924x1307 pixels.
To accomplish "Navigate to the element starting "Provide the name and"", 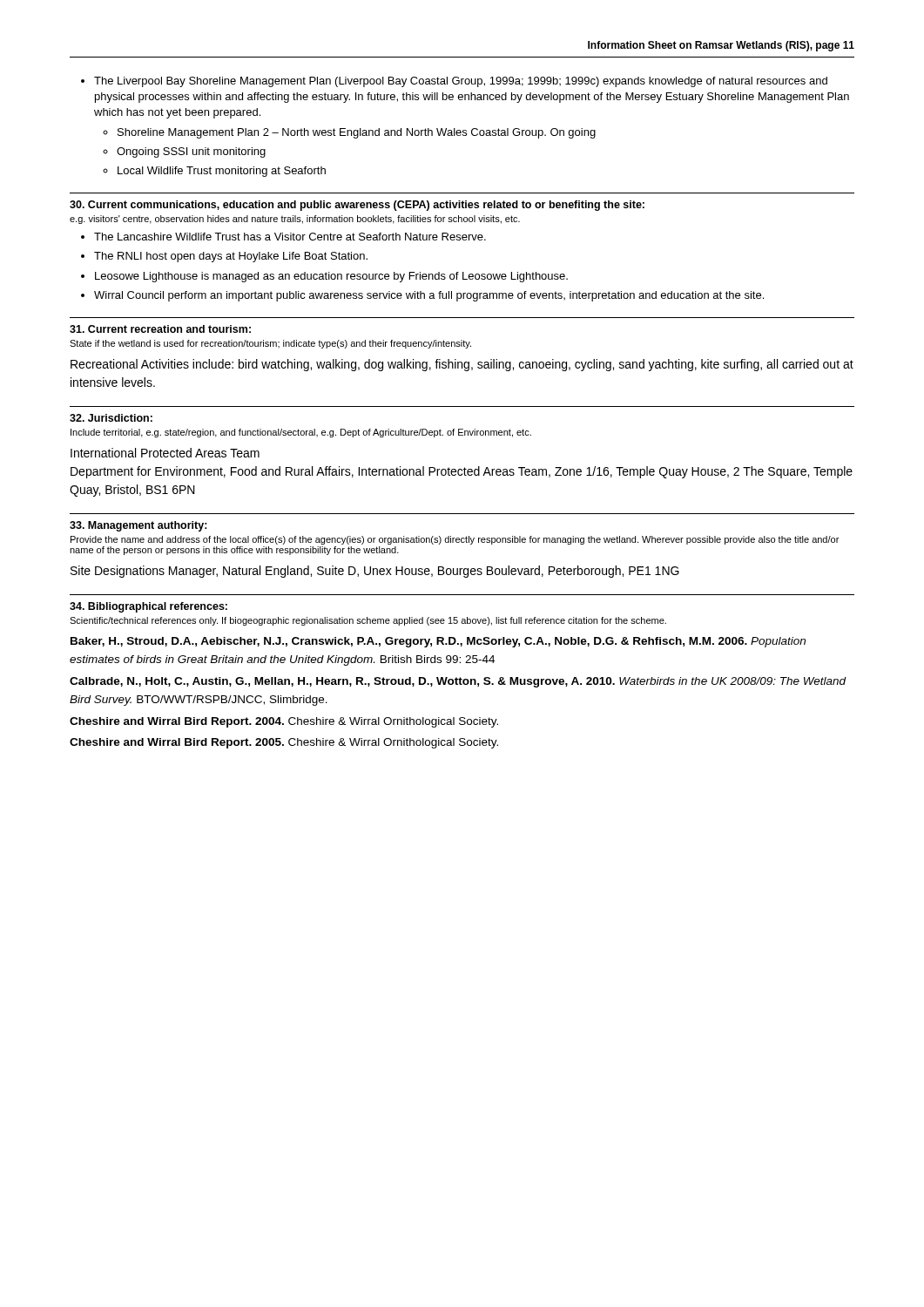I will click(x=454, y=544).
